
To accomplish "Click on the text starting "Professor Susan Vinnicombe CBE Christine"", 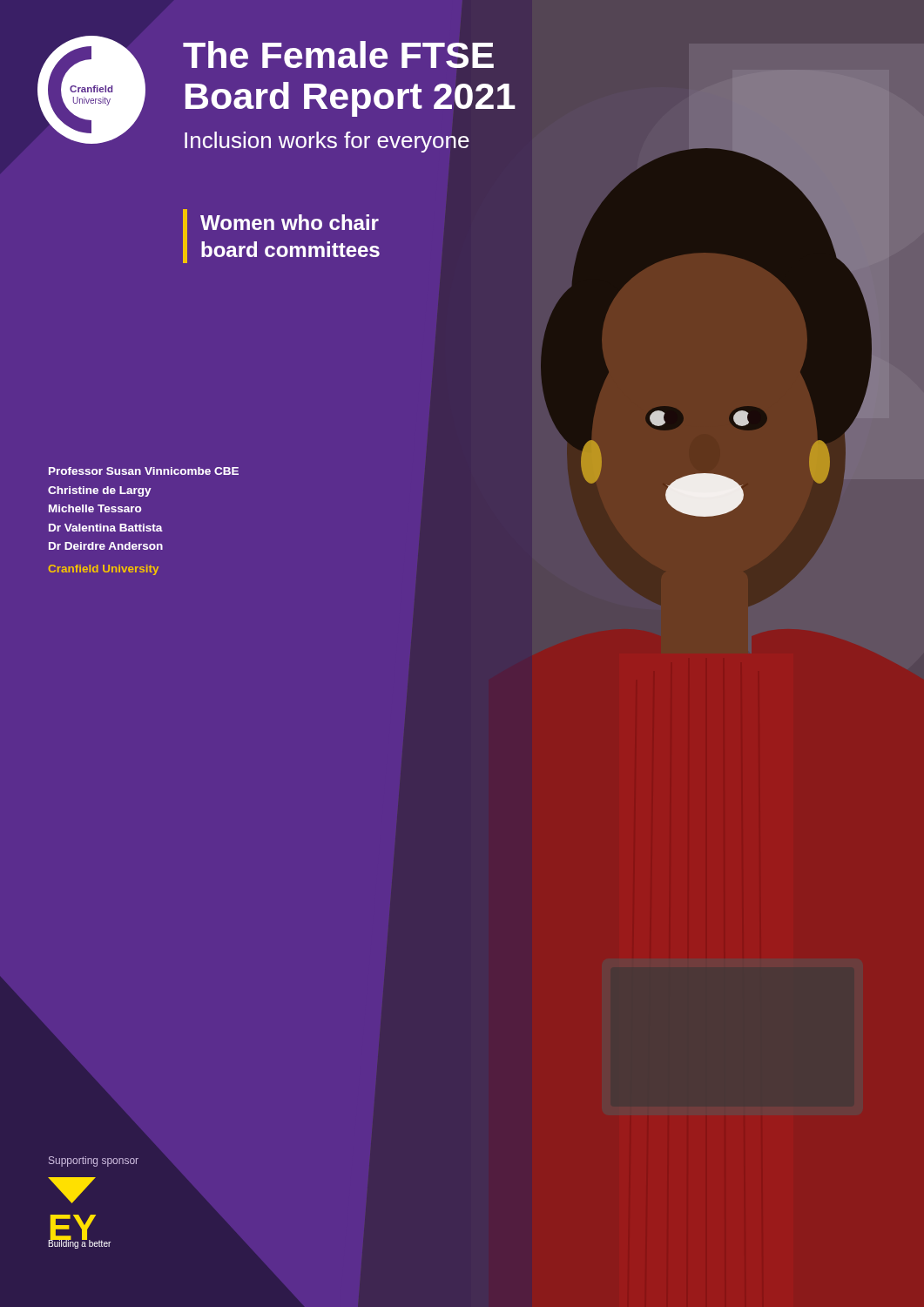I will coord(170,520).
